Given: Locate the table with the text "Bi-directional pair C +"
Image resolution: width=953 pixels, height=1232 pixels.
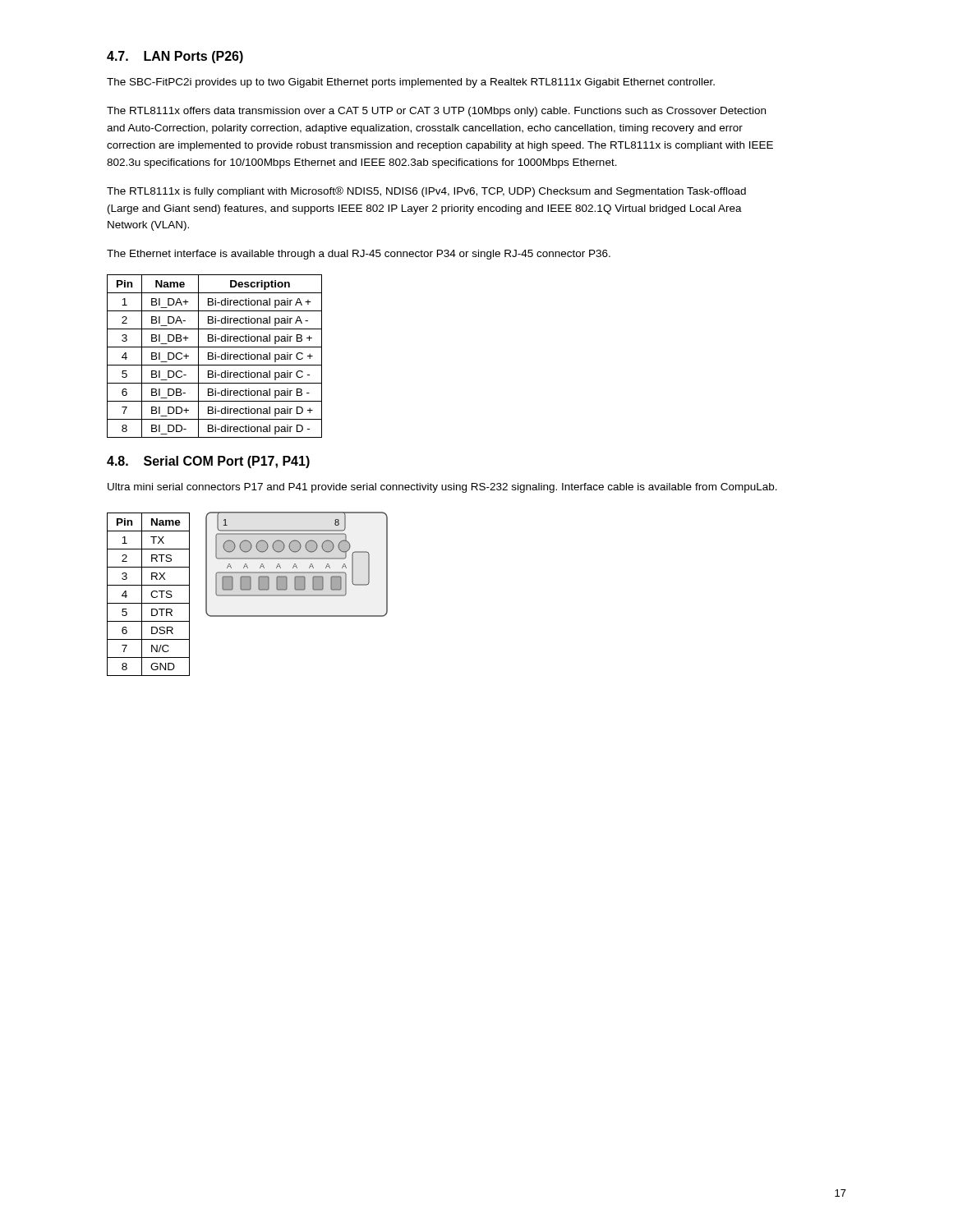Looking at the screenshot, I should point(444,356).
